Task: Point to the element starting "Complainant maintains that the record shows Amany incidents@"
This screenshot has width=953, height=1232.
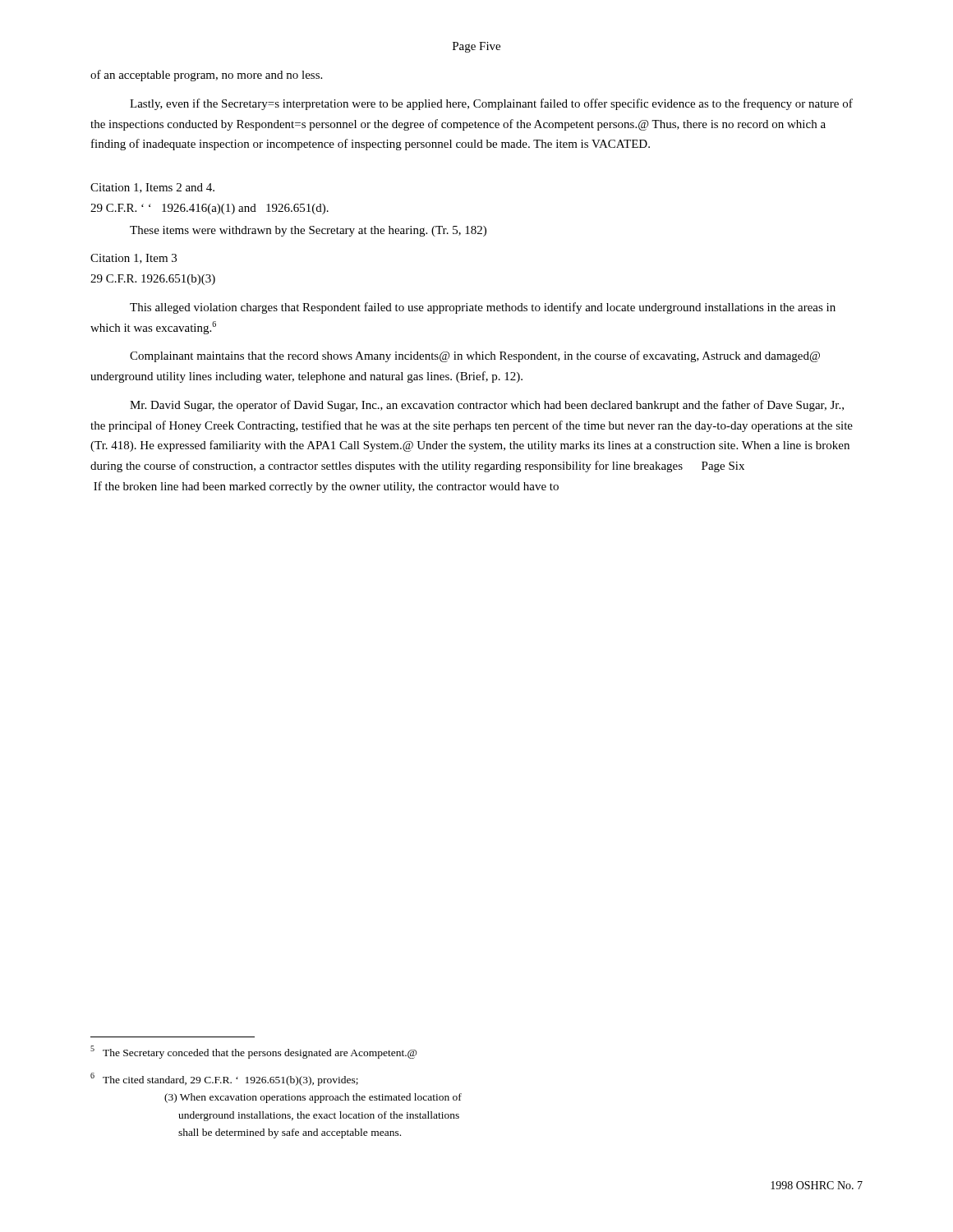Action: point(455,366)
